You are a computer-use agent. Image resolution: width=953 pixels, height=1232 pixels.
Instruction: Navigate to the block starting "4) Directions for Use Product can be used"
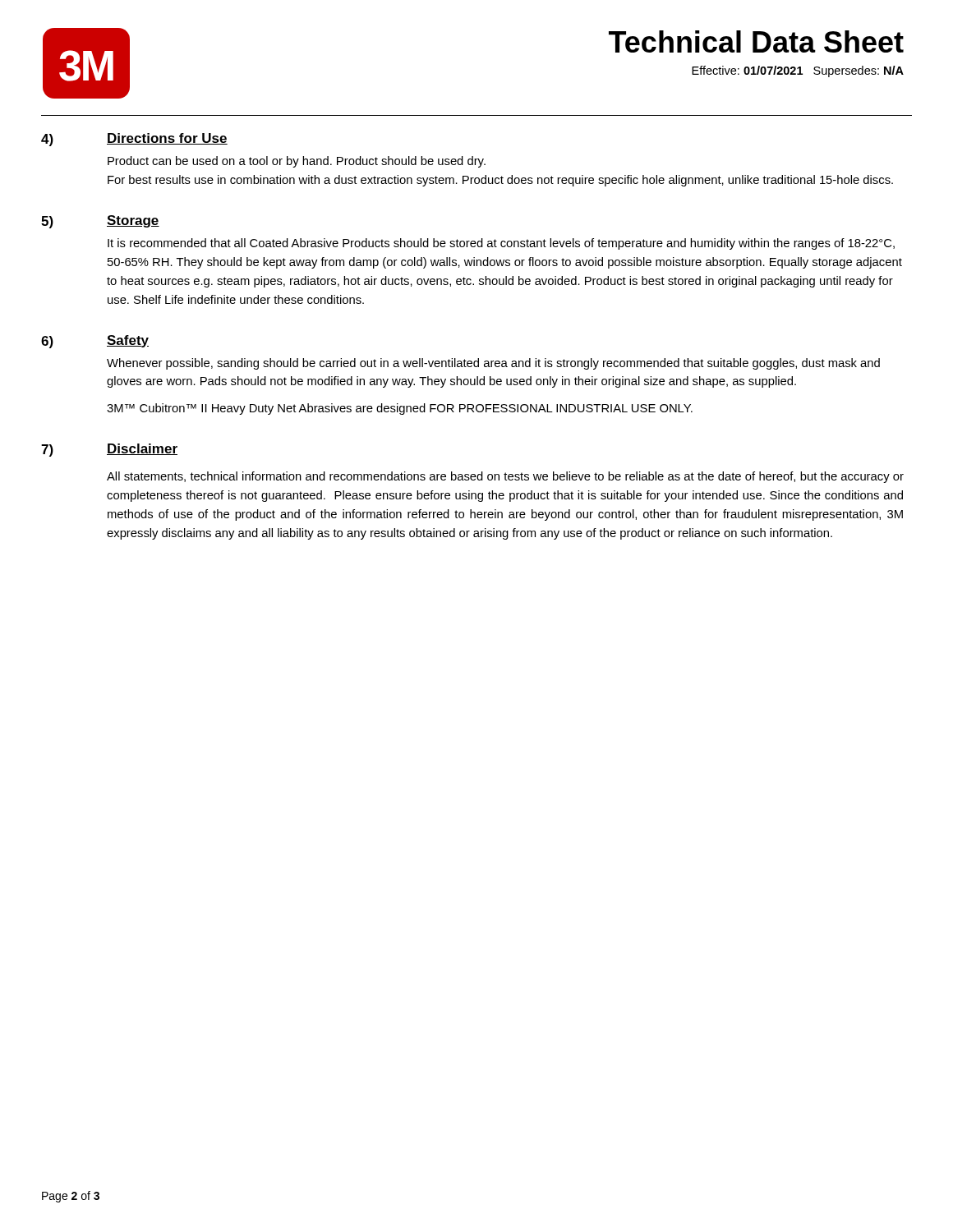472,160
